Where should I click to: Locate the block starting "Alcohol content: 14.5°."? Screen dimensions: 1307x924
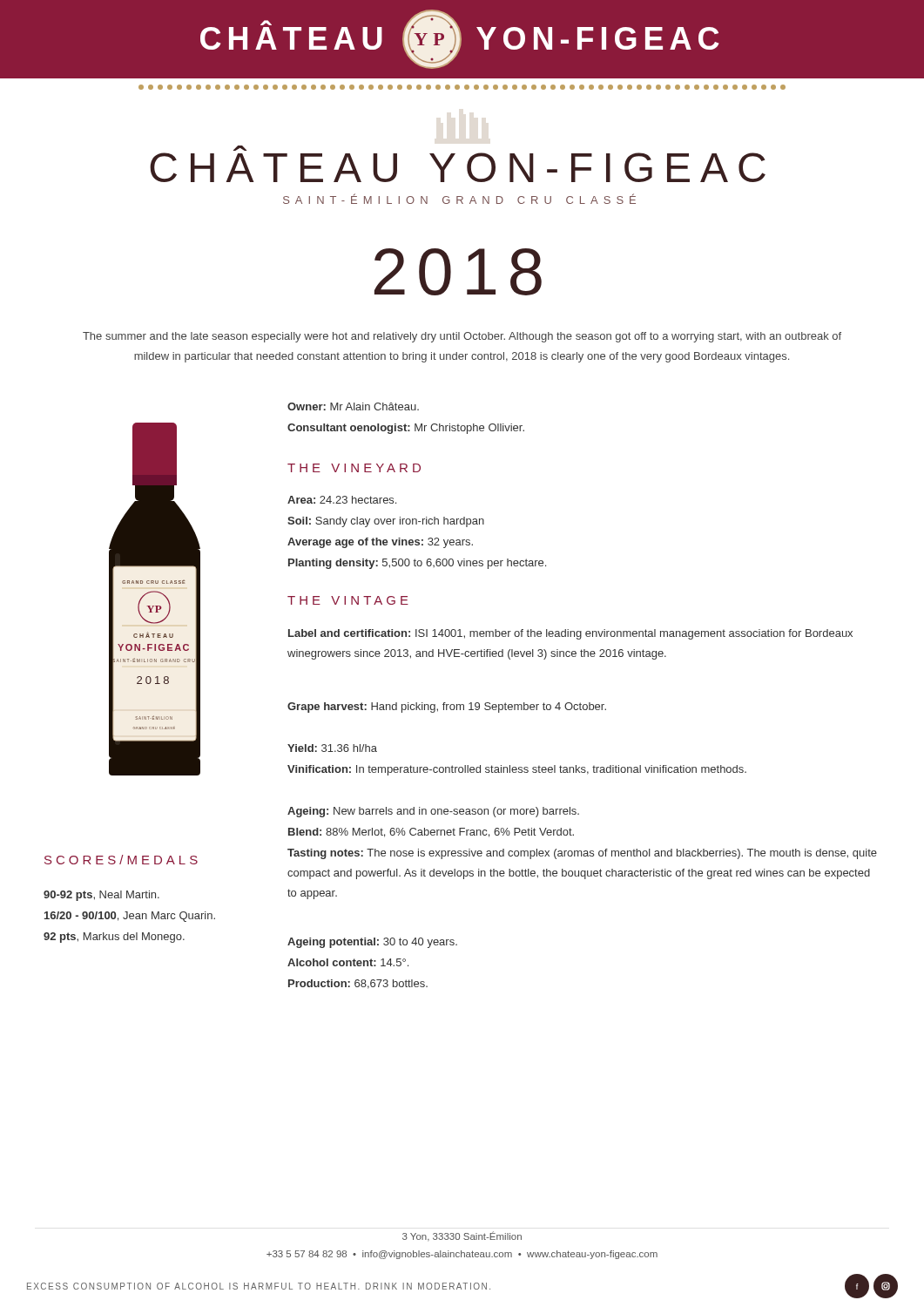coord(348,962)
